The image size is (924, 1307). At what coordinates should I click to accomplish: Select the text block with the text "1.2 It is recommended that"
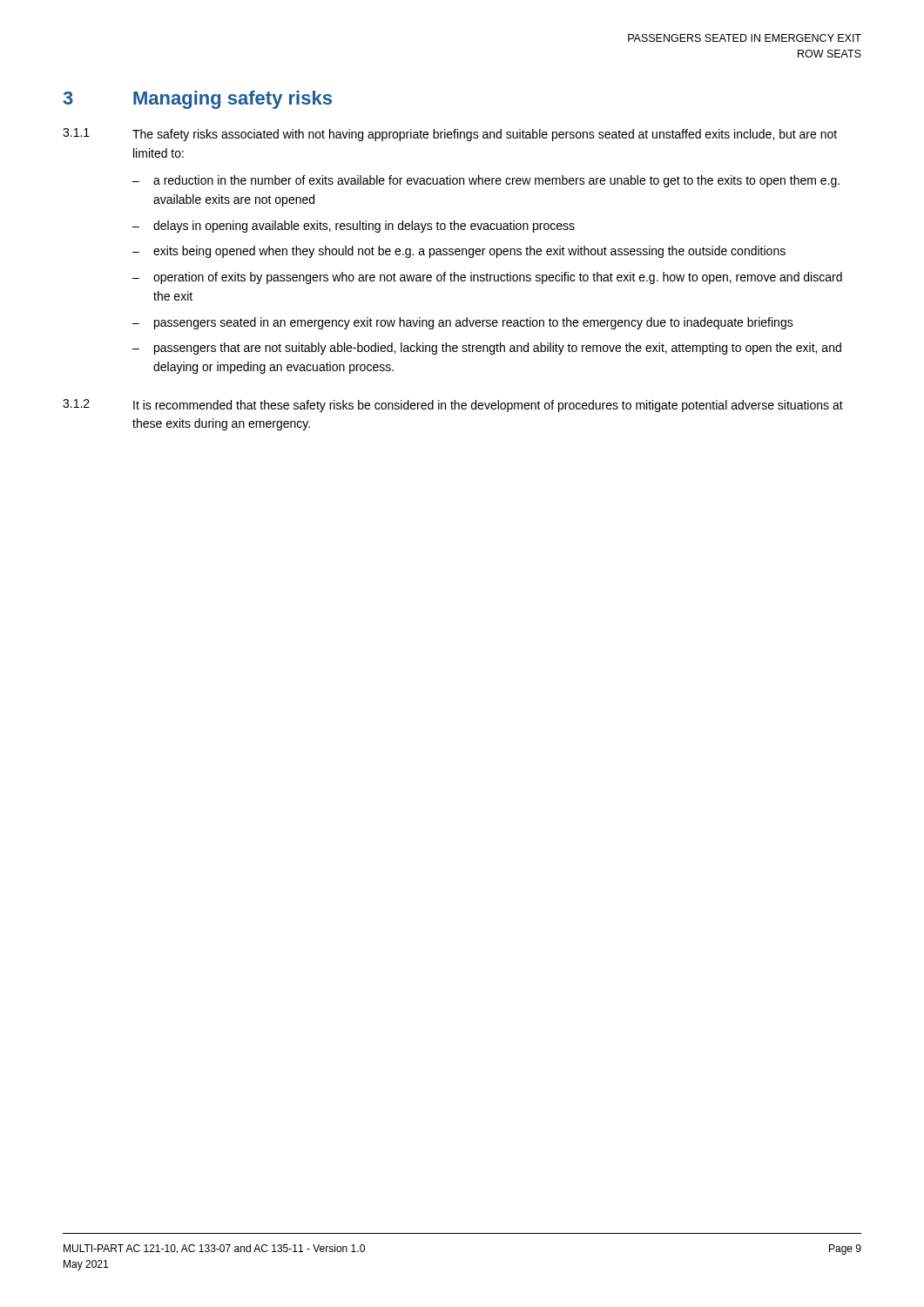462,415
